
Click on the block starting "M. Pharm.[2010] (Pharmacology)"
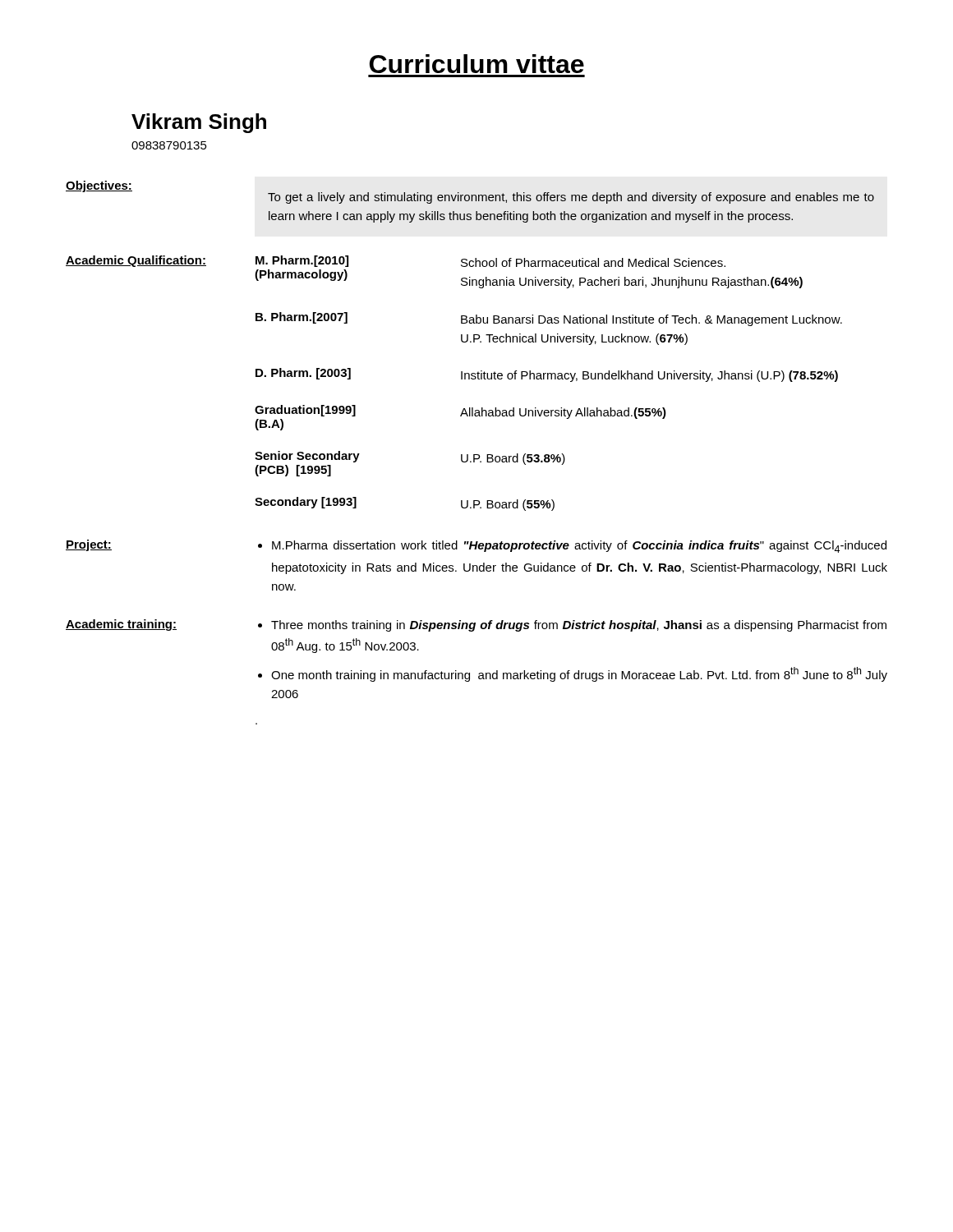pos(571,272)
